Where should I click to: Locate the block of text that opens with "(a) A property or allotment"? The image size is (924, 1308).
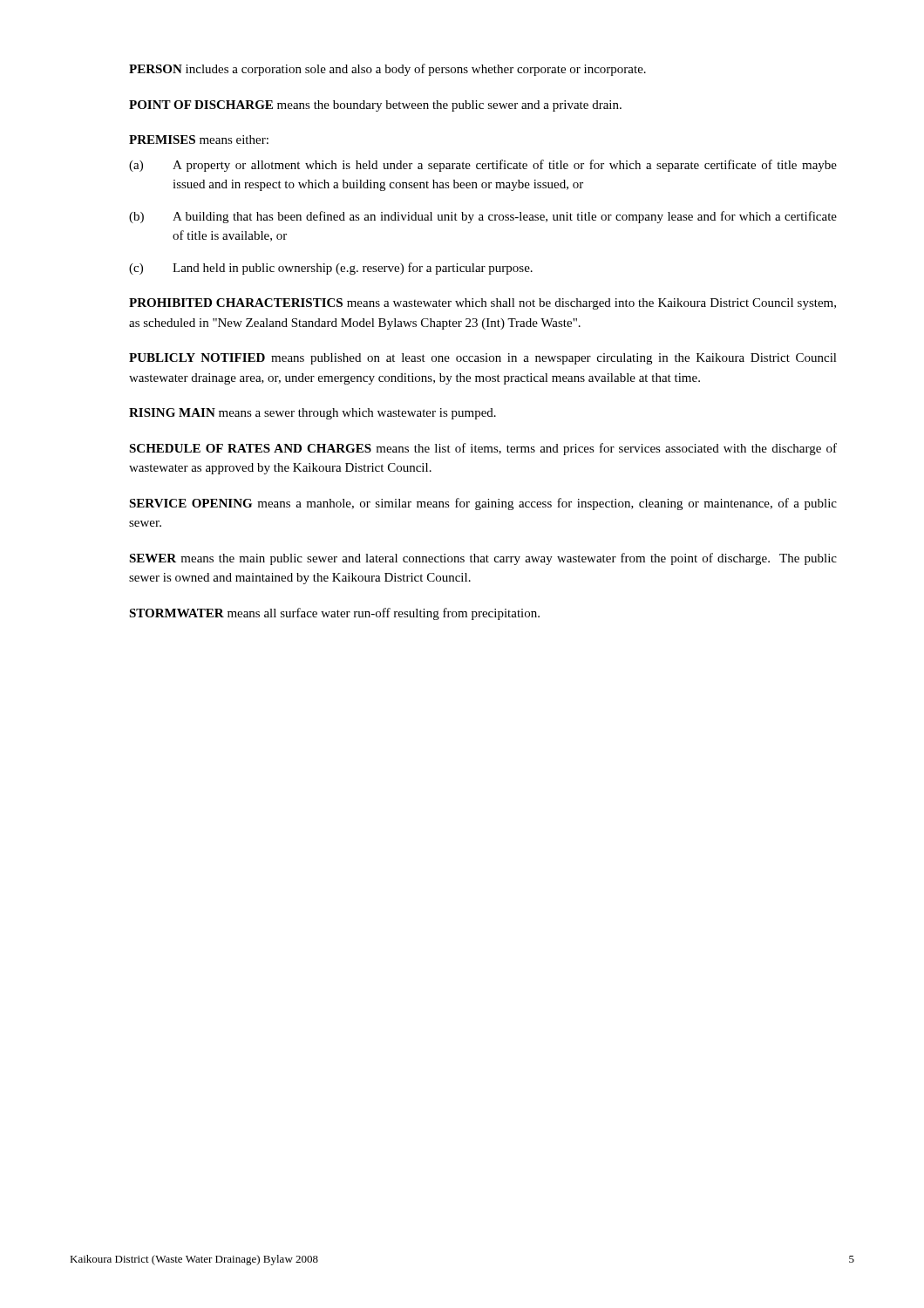coord(483,174)
